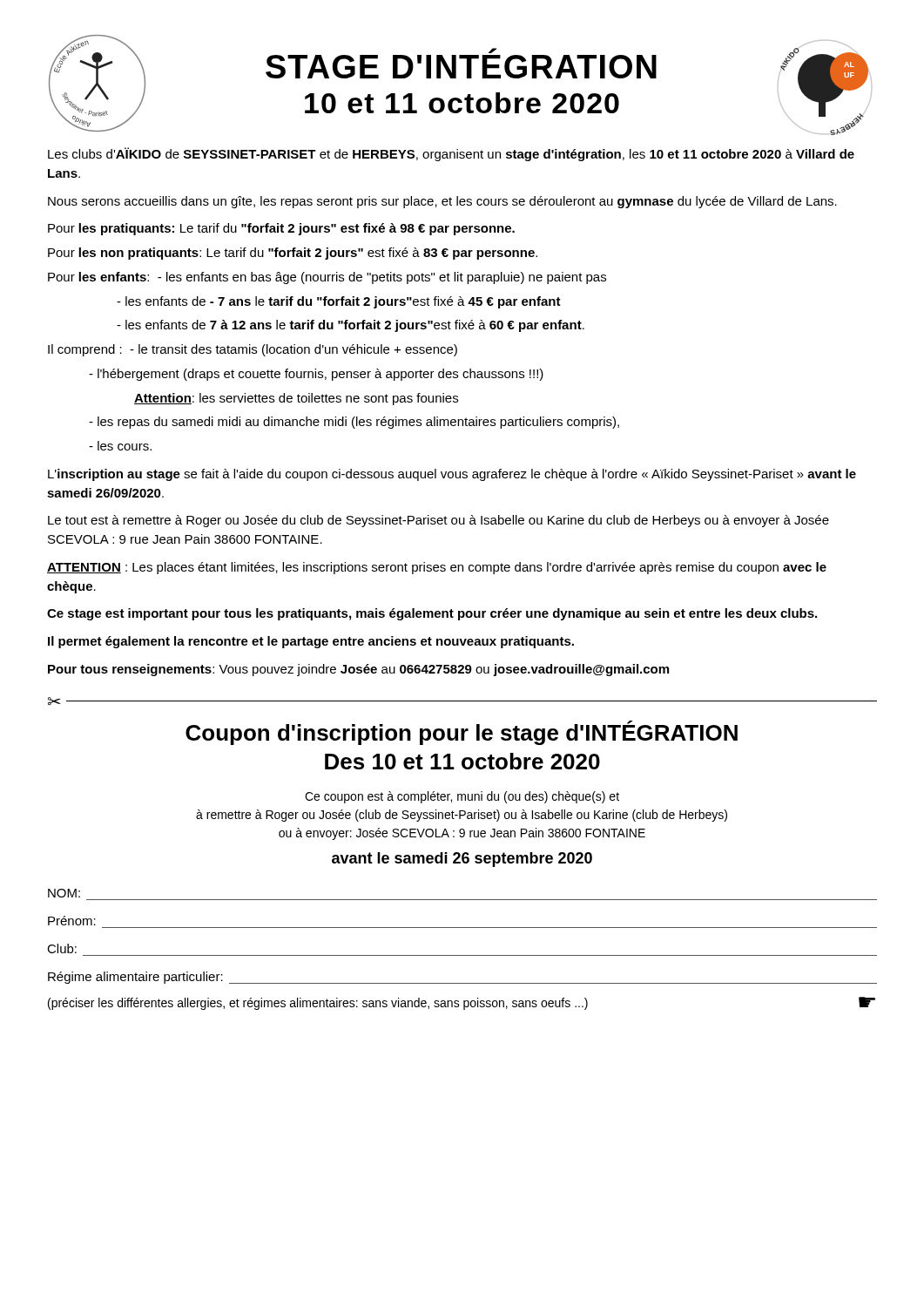Point to "les cours."
The image size is (924, 1307).
120,446
